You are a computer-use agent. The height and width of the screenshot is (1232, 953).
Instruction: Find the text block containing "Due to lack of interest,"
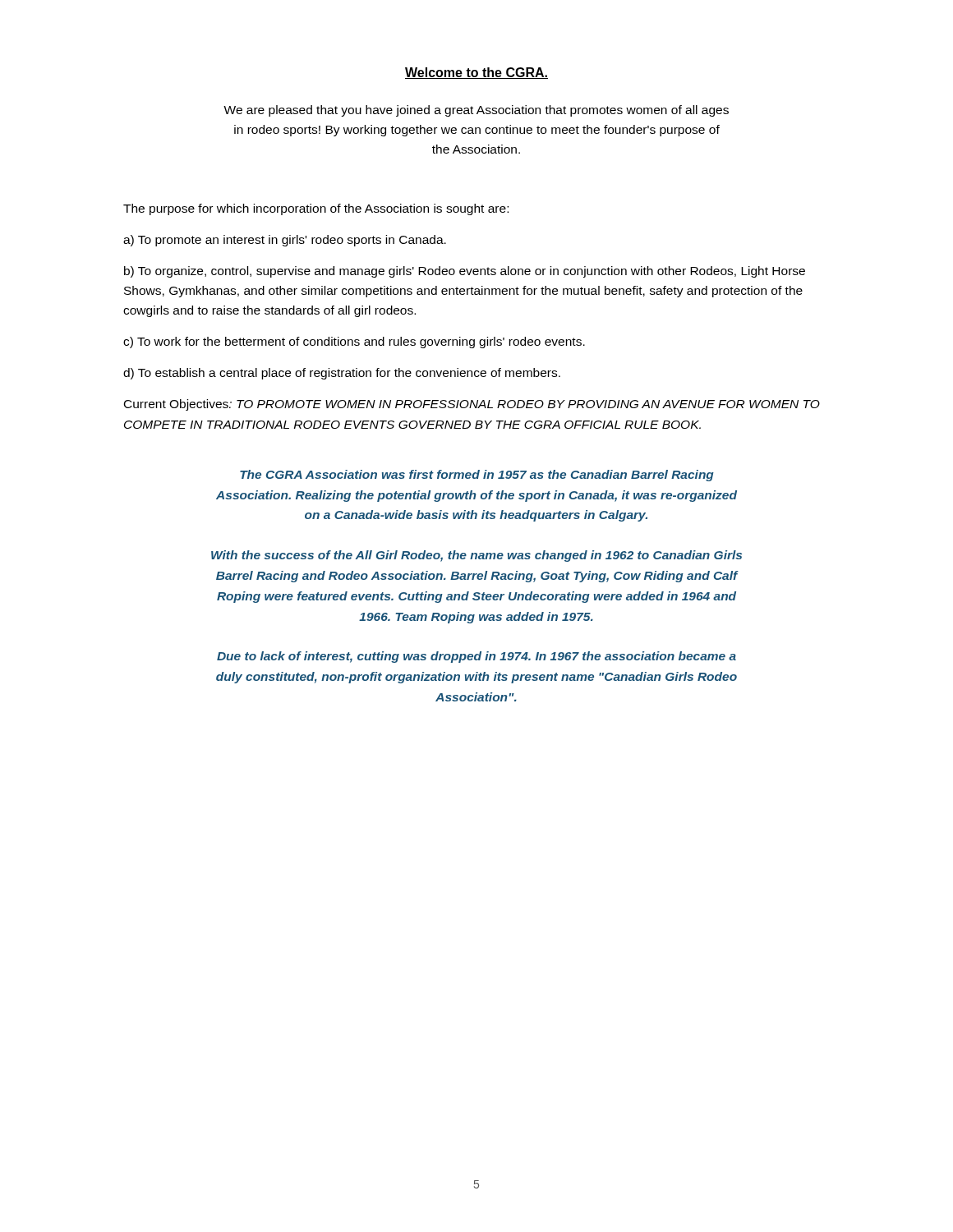(476, 676)
